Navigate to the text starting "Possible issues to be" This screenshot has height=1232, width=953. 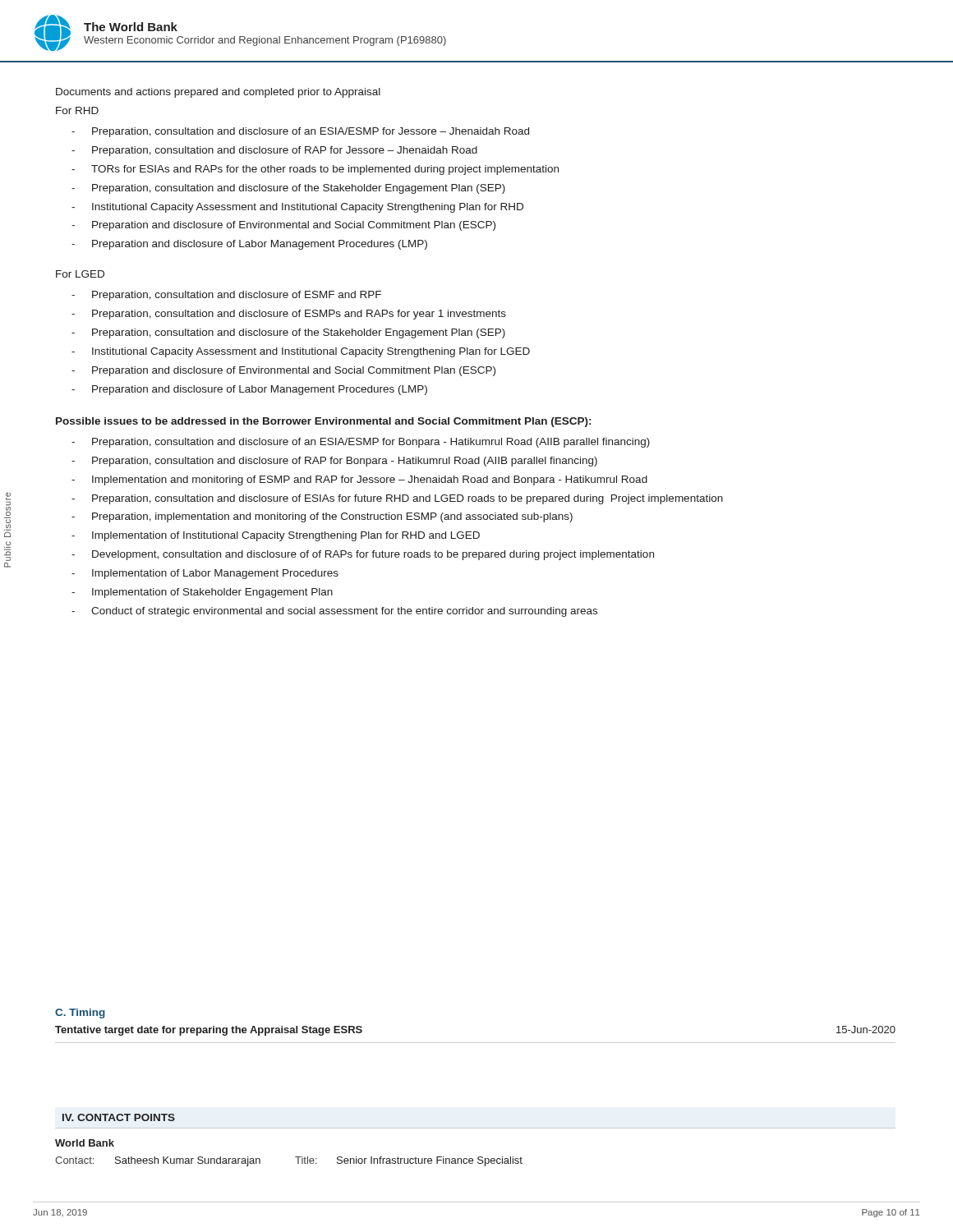pos(323,421)
